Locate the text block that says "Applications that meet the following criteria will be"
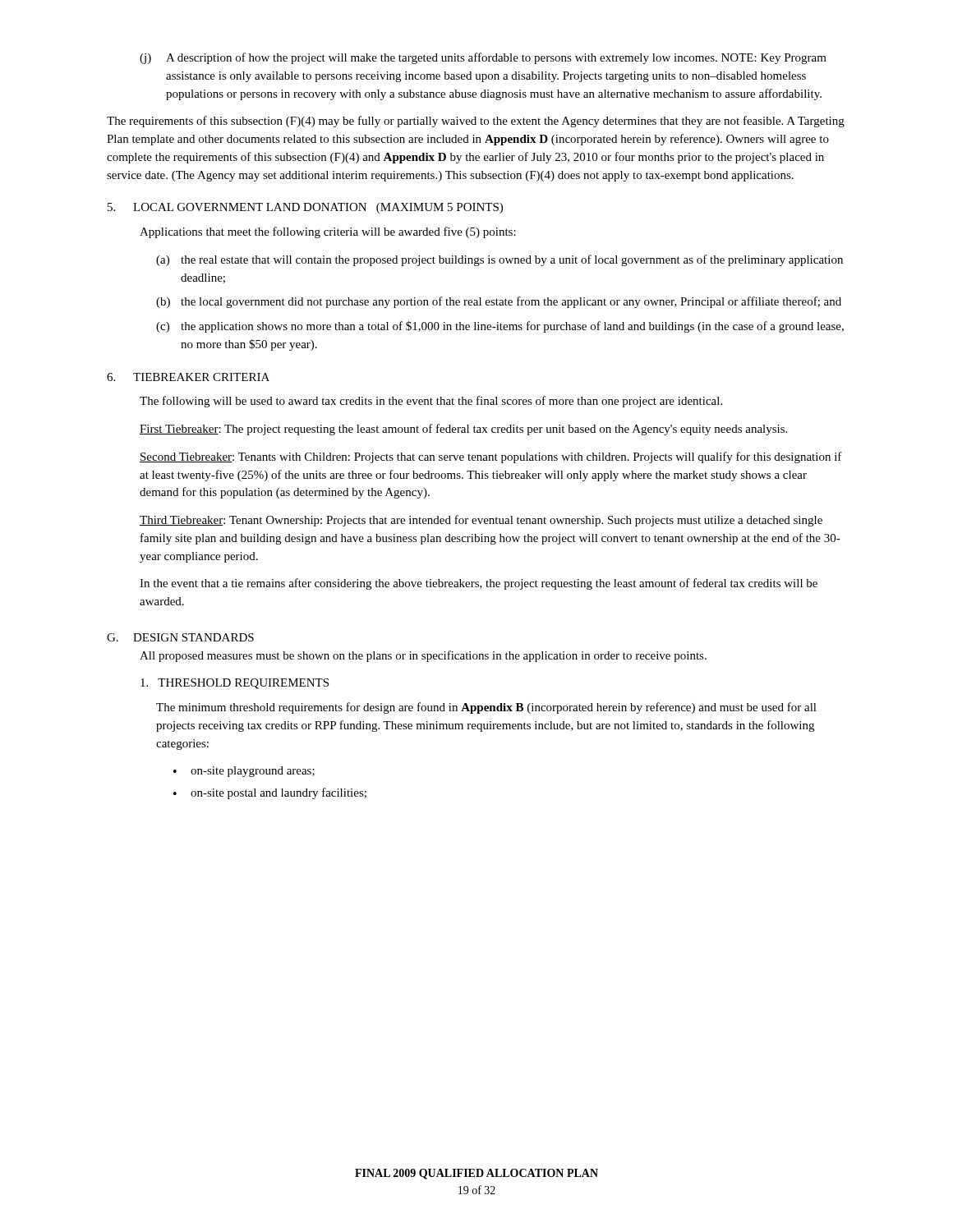The image size is (953, 1232). pyautogui.click(x=328, y=232)
